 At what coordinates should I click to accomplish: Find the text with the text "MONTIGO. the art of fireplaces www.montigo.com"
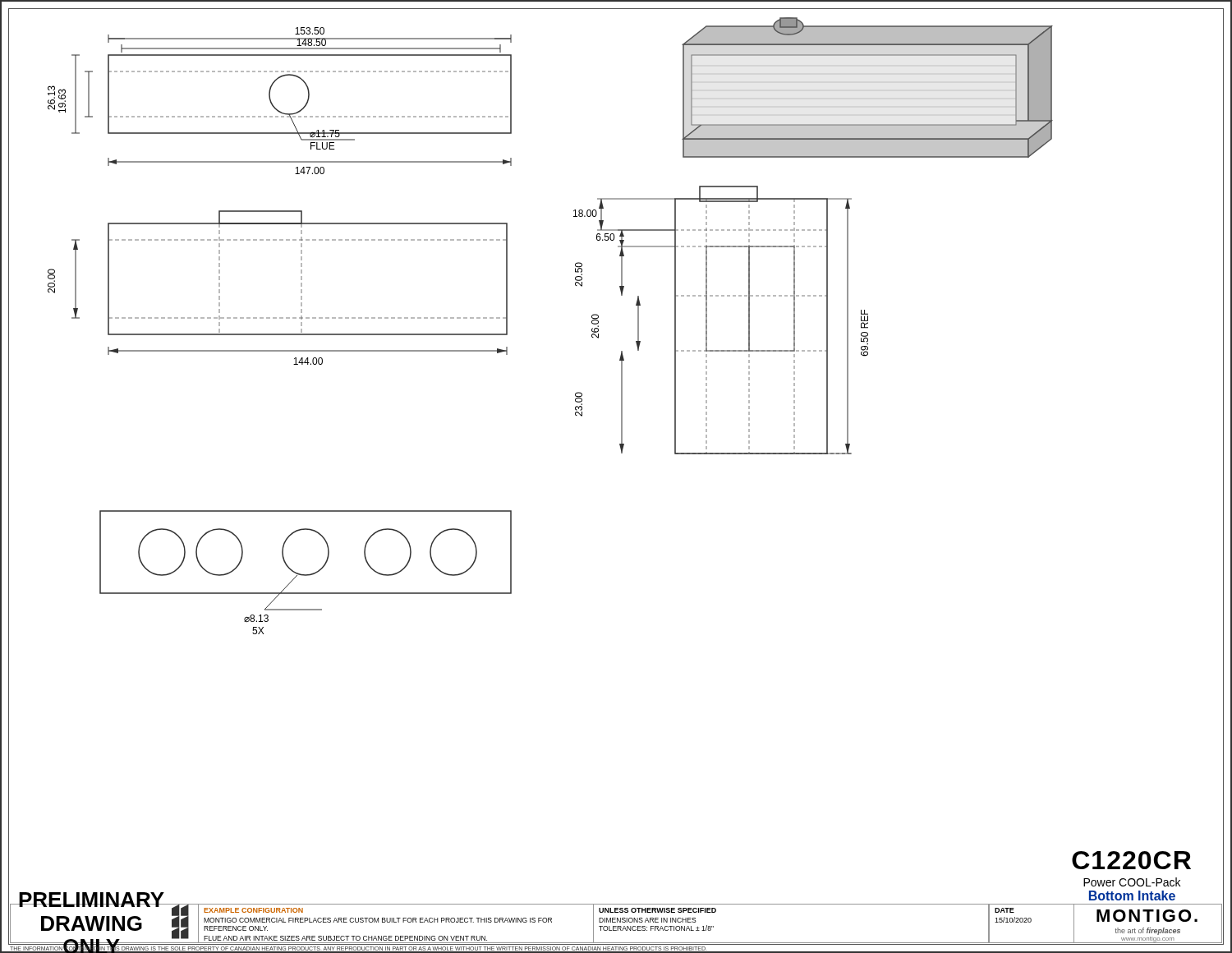(1148, 923)
